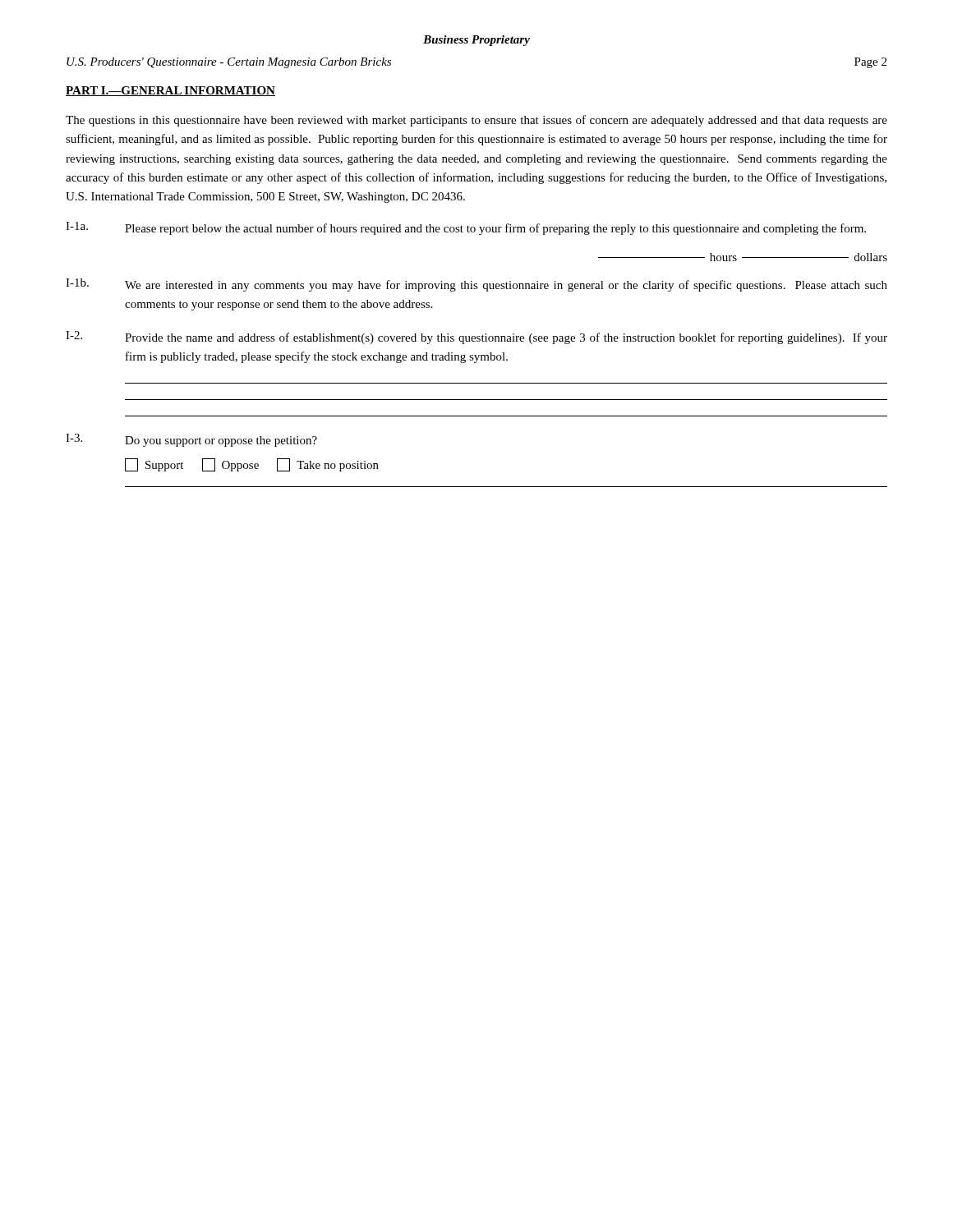Image resolution: width=953 pixels, height=1232 pixels.
Task: Select the block starting "I-3. Do you support or oppose the"
Action: (191, 440)
